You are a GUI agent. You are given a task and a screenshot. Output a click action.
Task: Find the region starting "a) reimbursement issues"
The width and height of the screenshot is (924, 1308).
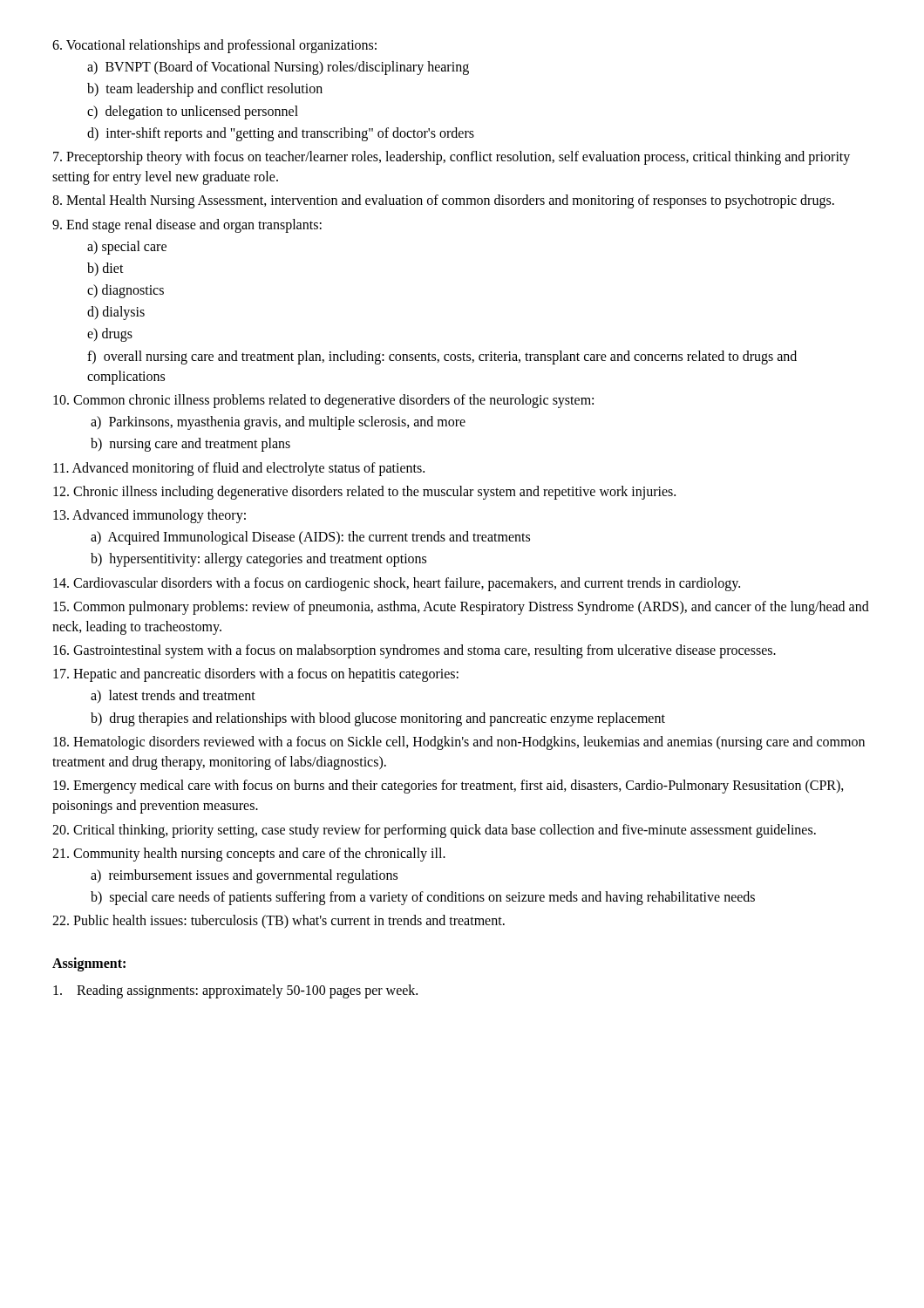(x=244, y=875)
